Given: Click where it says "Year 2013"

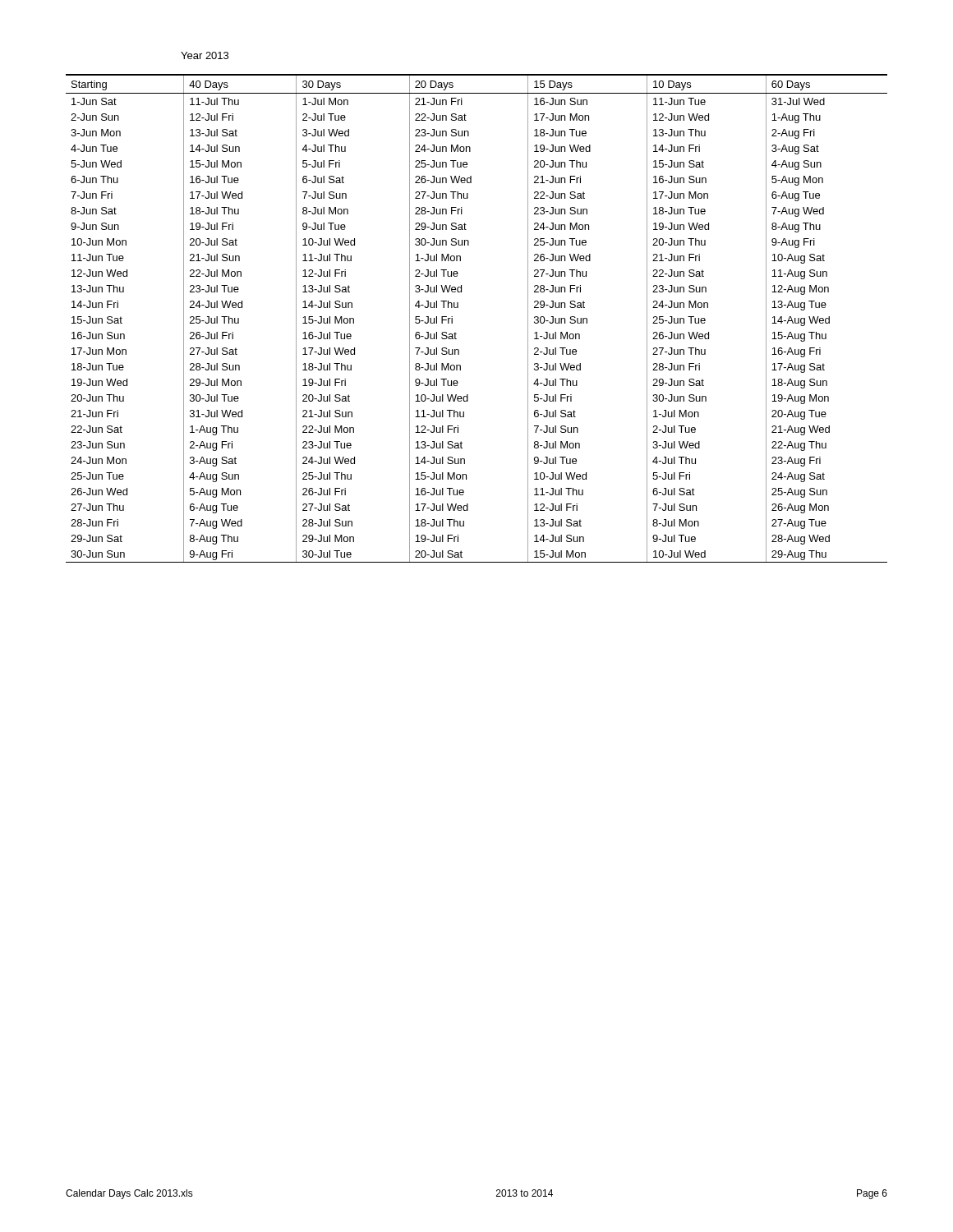Looking at the screenshot, I should [205, 55].
